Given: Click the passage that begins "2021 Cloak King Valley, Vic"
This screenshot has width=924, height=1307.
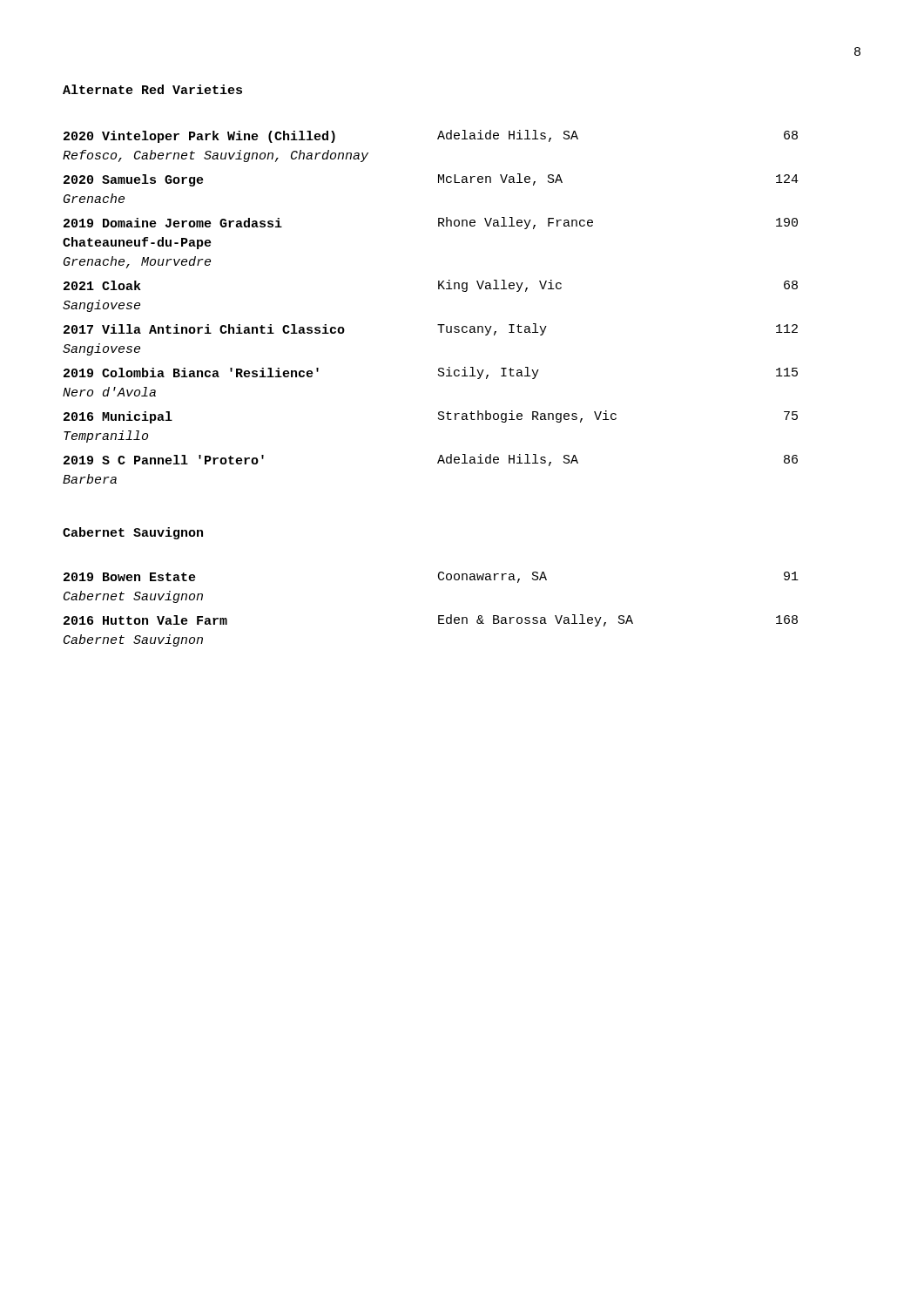Looking at the screenshot, I should pyautogui.click(x=431, y=287).
